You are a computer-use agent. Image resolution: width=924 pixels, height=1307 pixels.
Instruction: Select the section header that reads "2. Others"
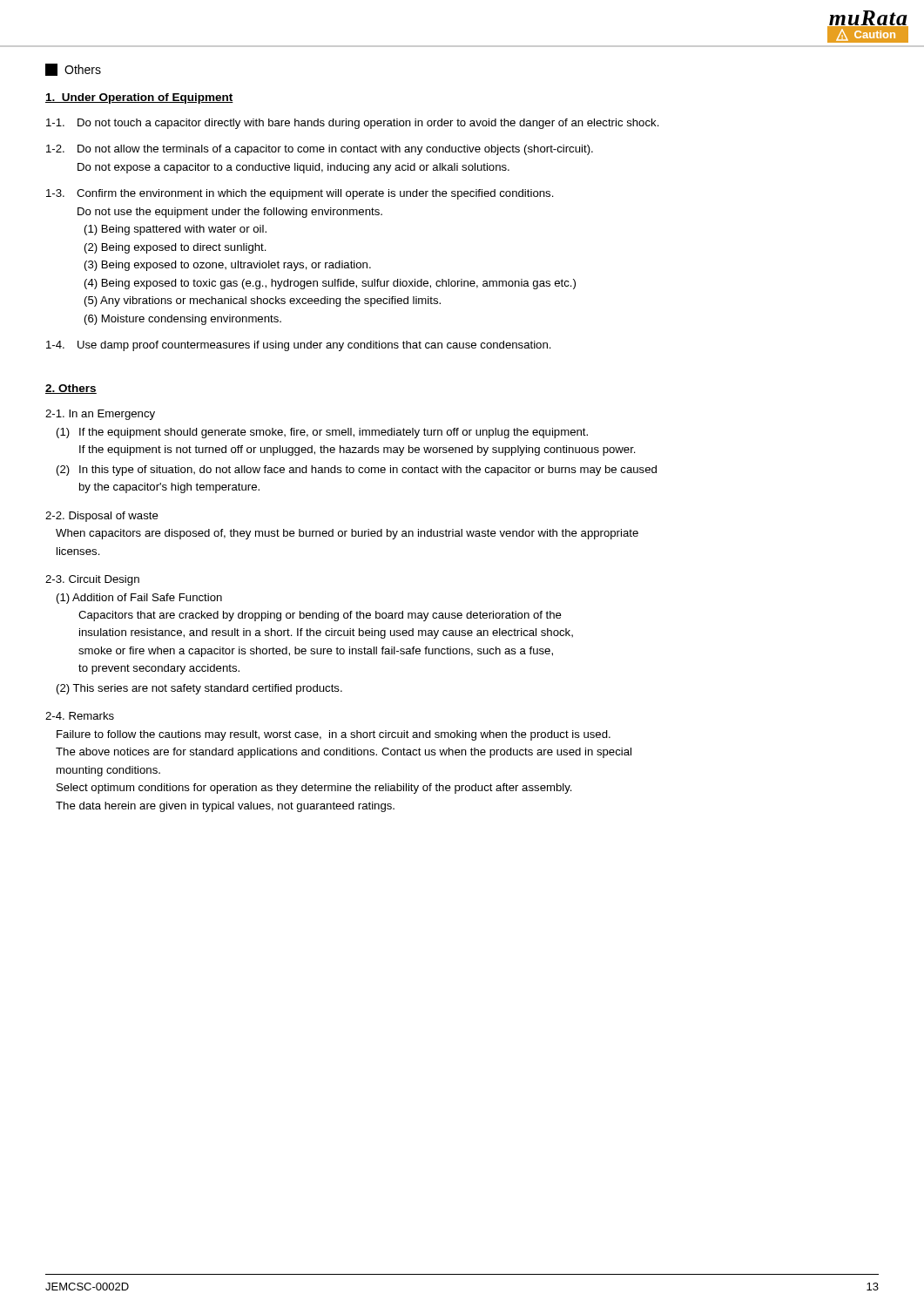pyautogui.click(x=71, y=389)
